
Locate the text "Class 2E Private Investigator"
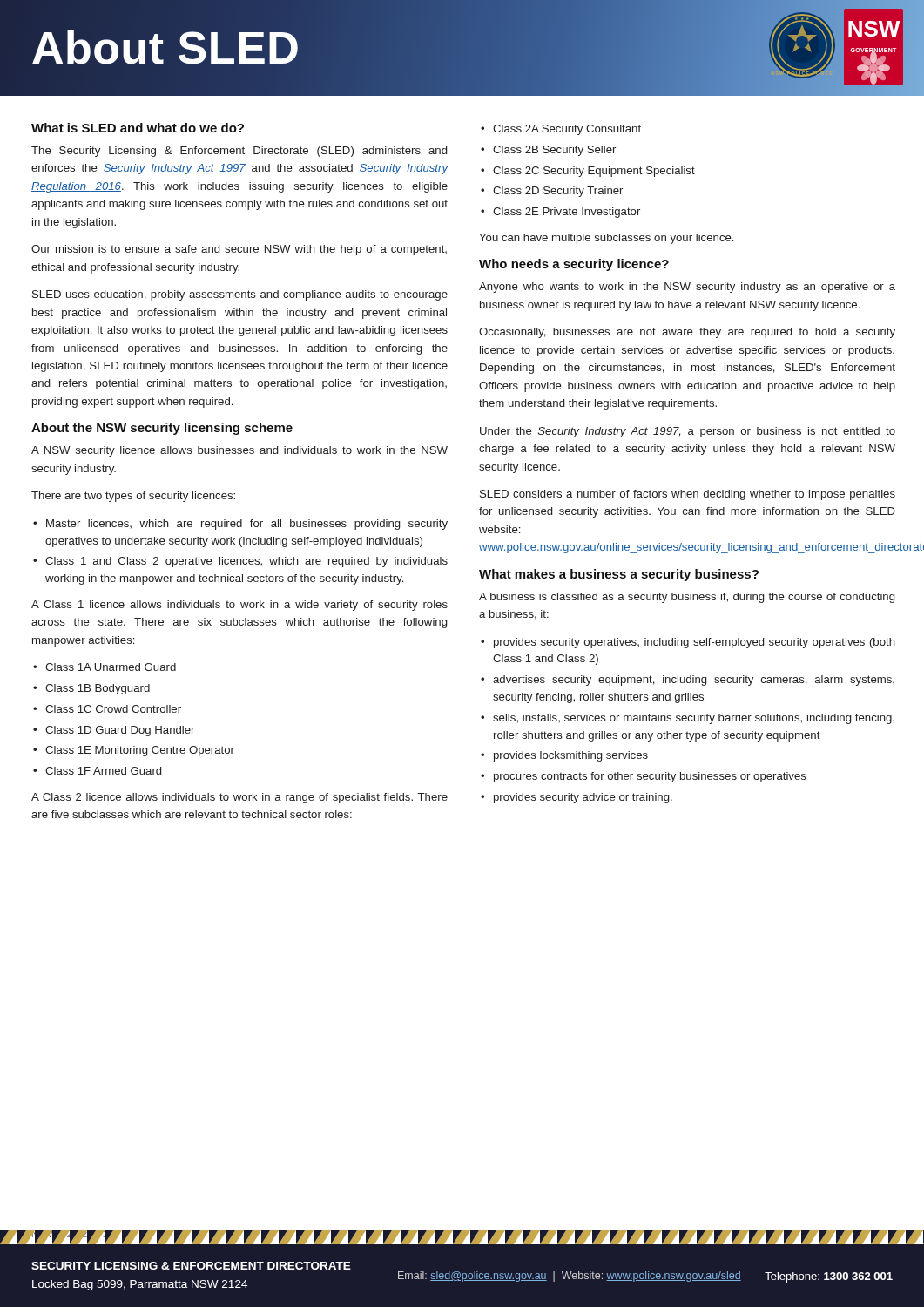[567, 211]
